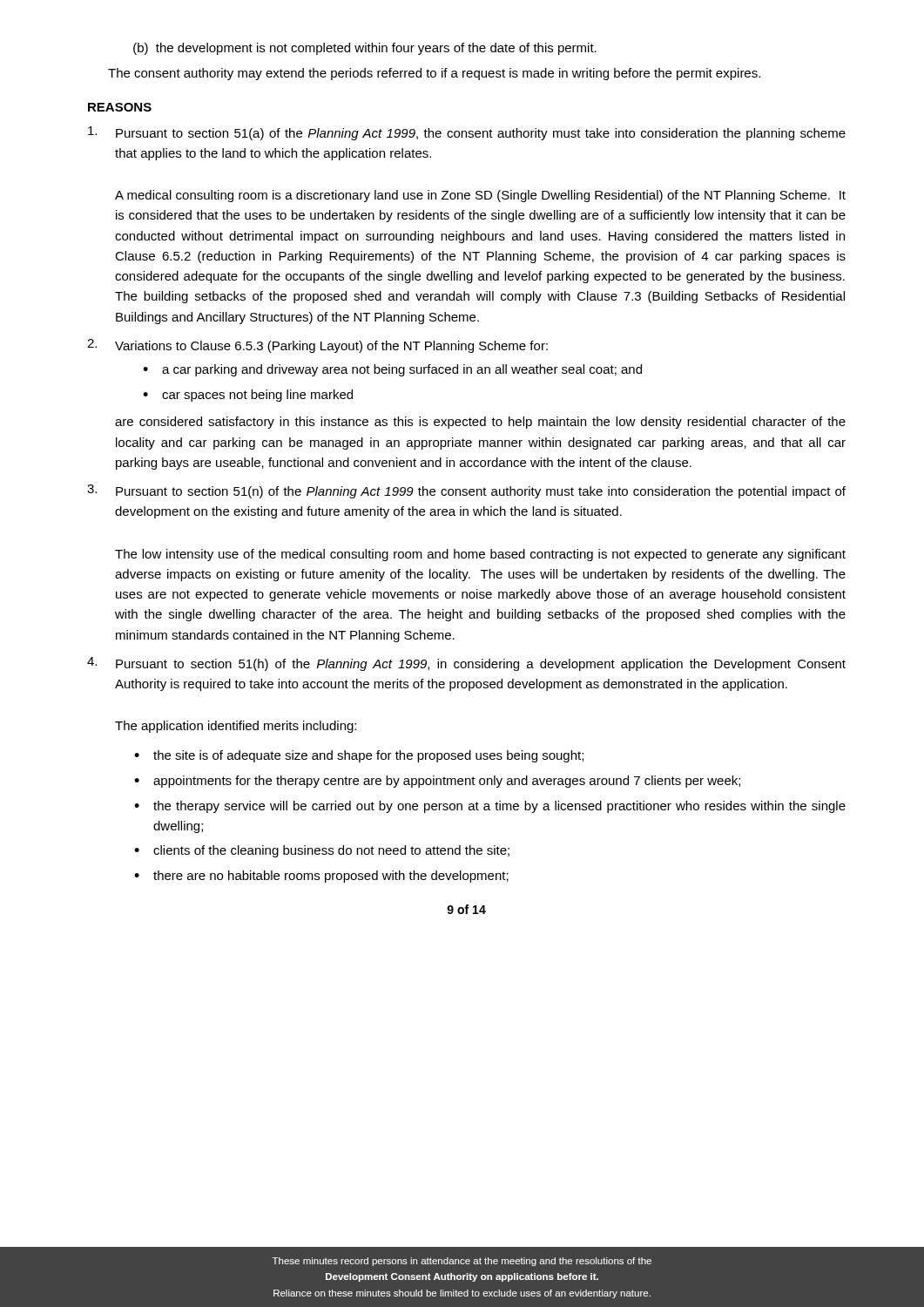The width and height of the screenshot is (924, 1307).
Task: Click the passage that begins "• clients of"
Action: click(490, 850)
